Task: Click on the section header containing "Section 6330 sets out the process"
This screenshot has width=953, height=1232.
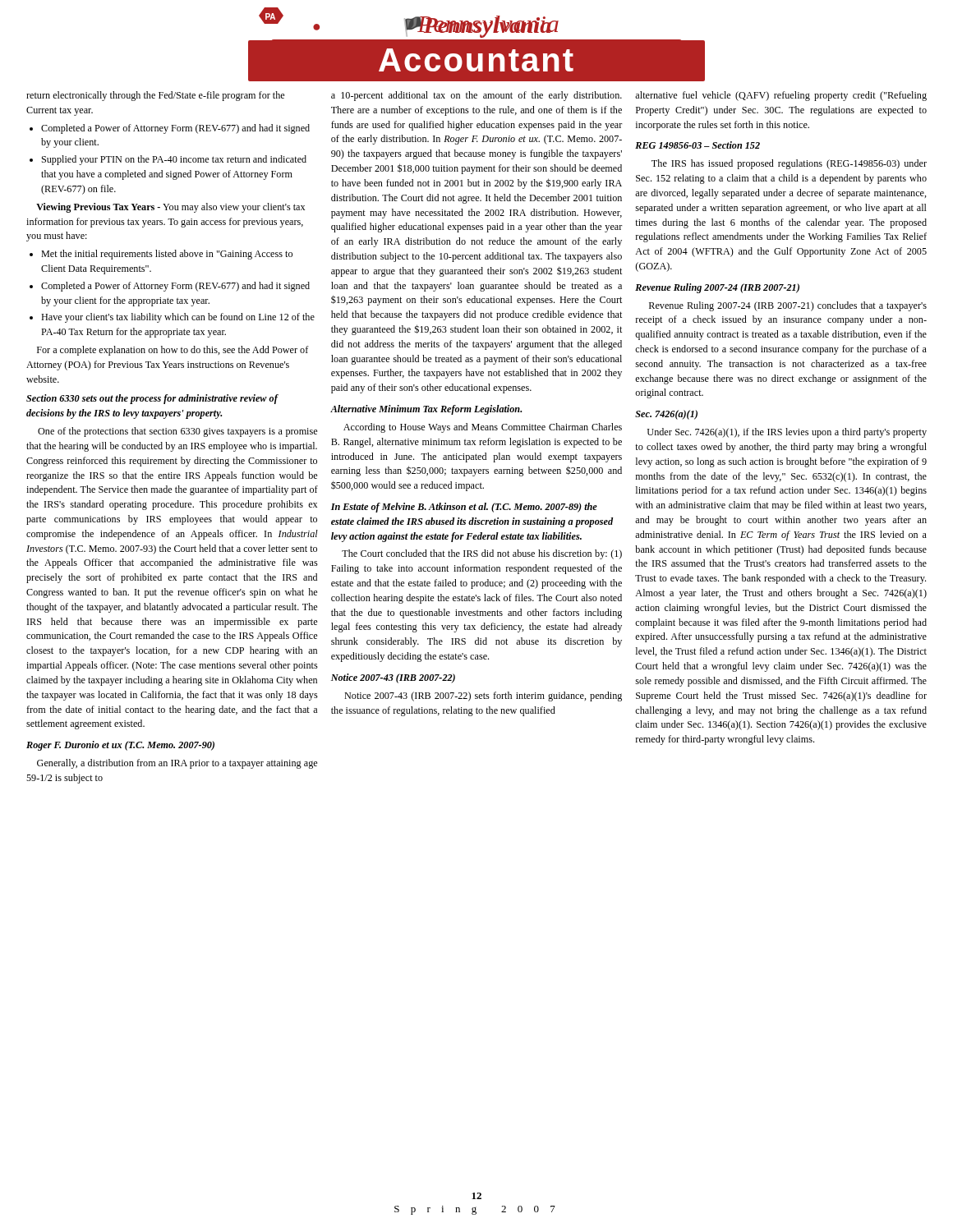Action: (152, 406)
